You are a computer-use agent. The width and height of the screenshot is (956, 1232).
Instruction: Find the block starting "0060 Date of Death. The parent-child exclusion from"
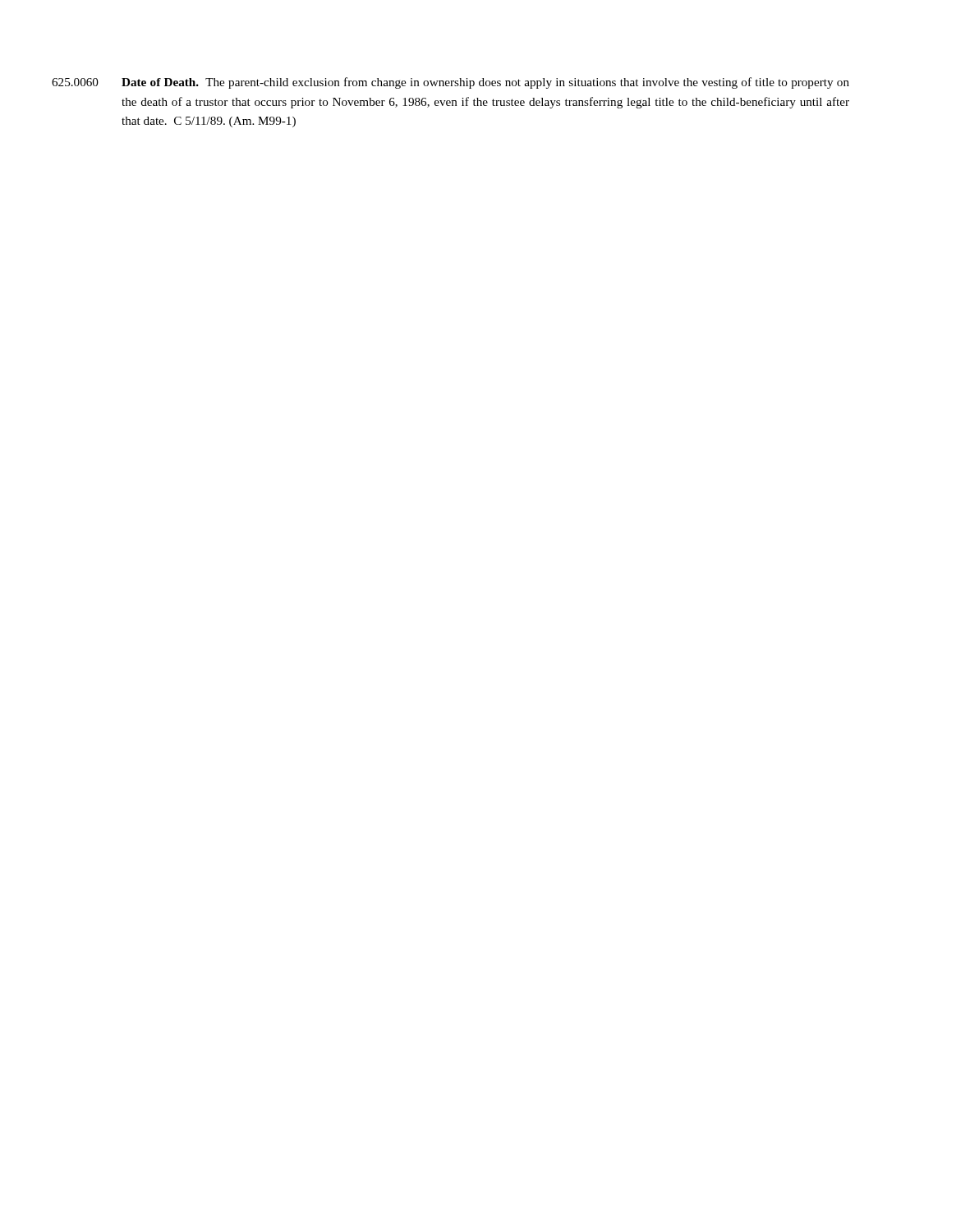click(x=485, y=101)
